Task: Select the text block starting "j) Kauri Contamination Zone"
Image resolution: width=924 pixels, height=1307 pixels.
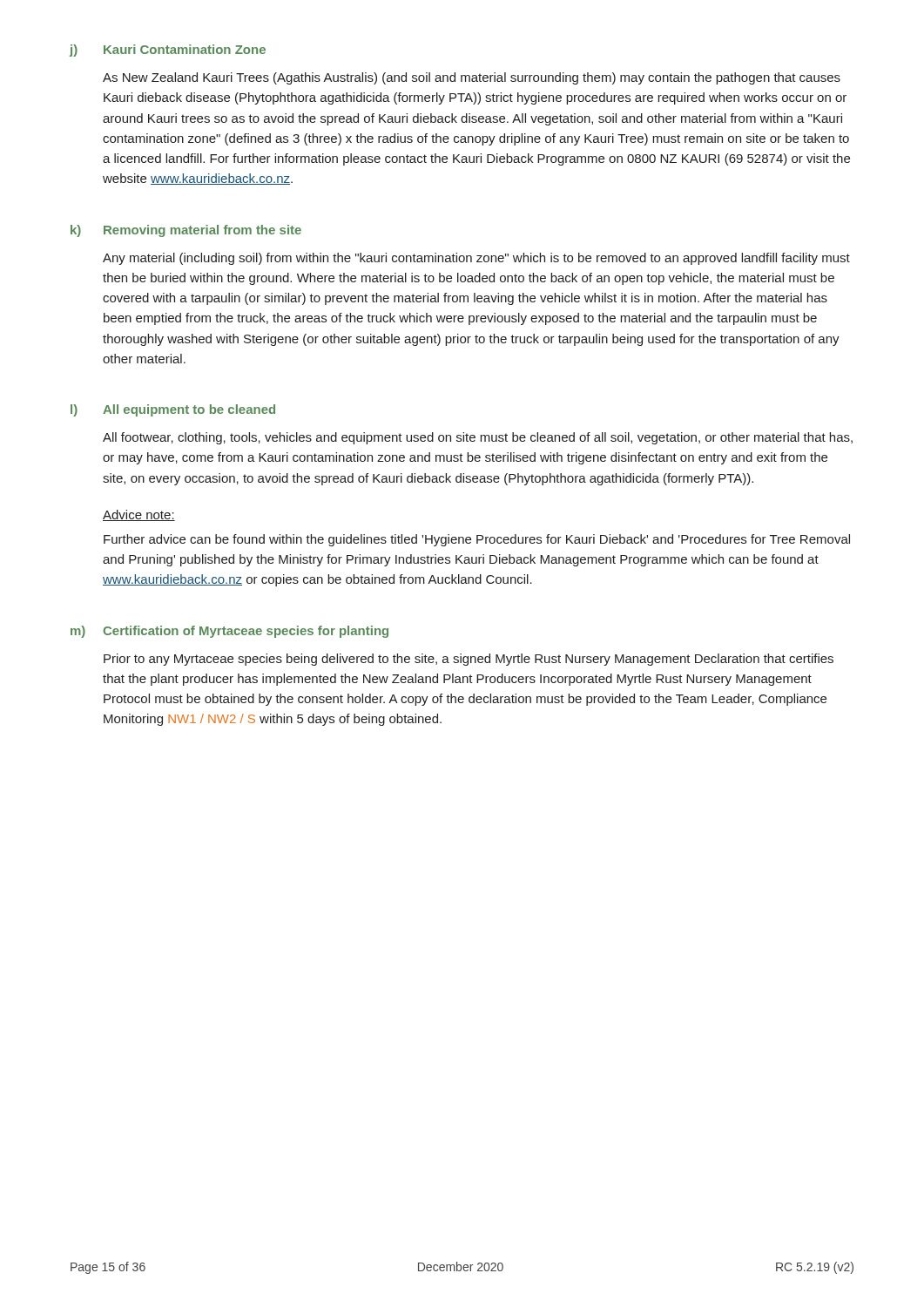Action: click(168, 49)
